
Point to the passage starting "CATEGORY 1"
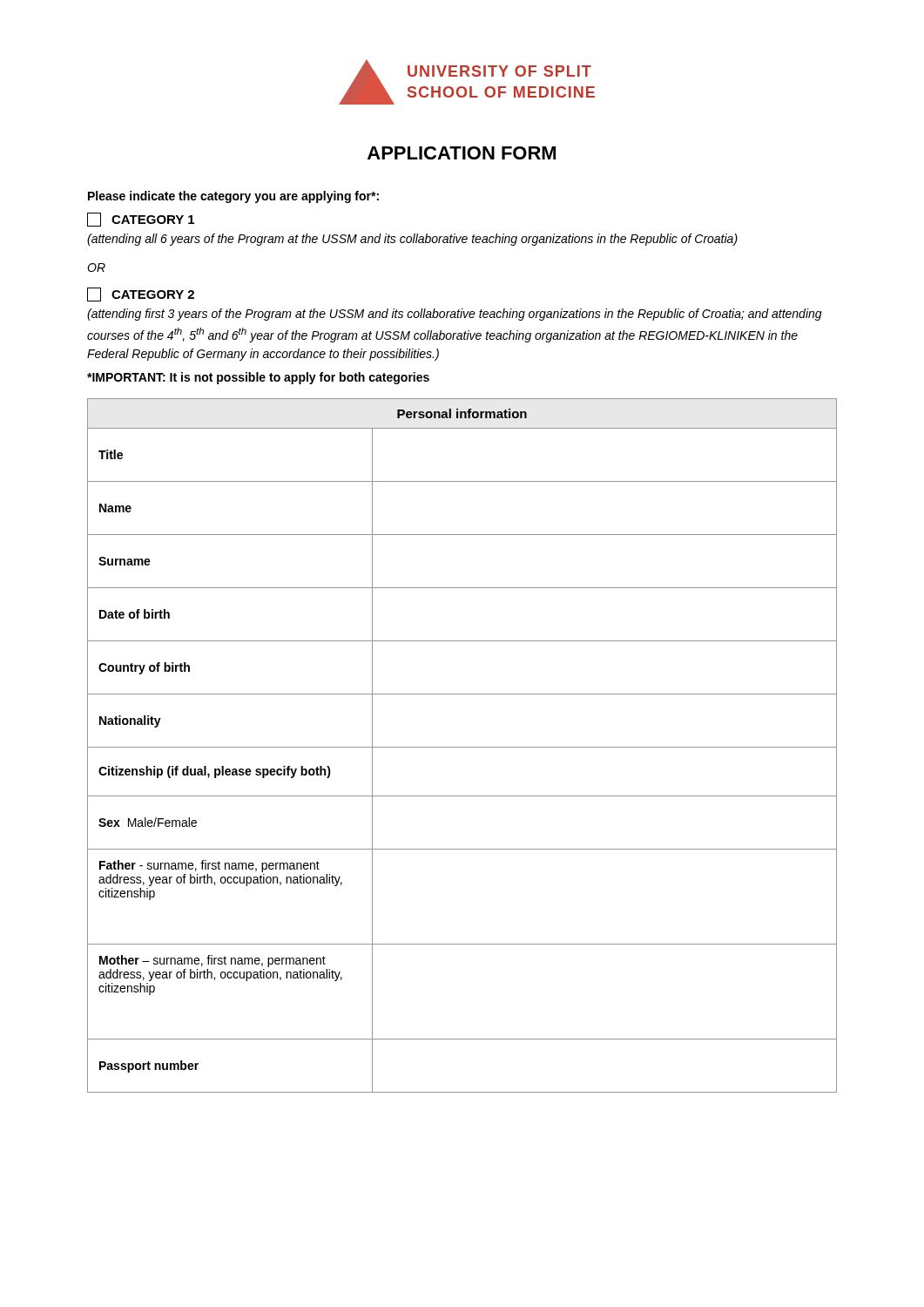(141, 219)
